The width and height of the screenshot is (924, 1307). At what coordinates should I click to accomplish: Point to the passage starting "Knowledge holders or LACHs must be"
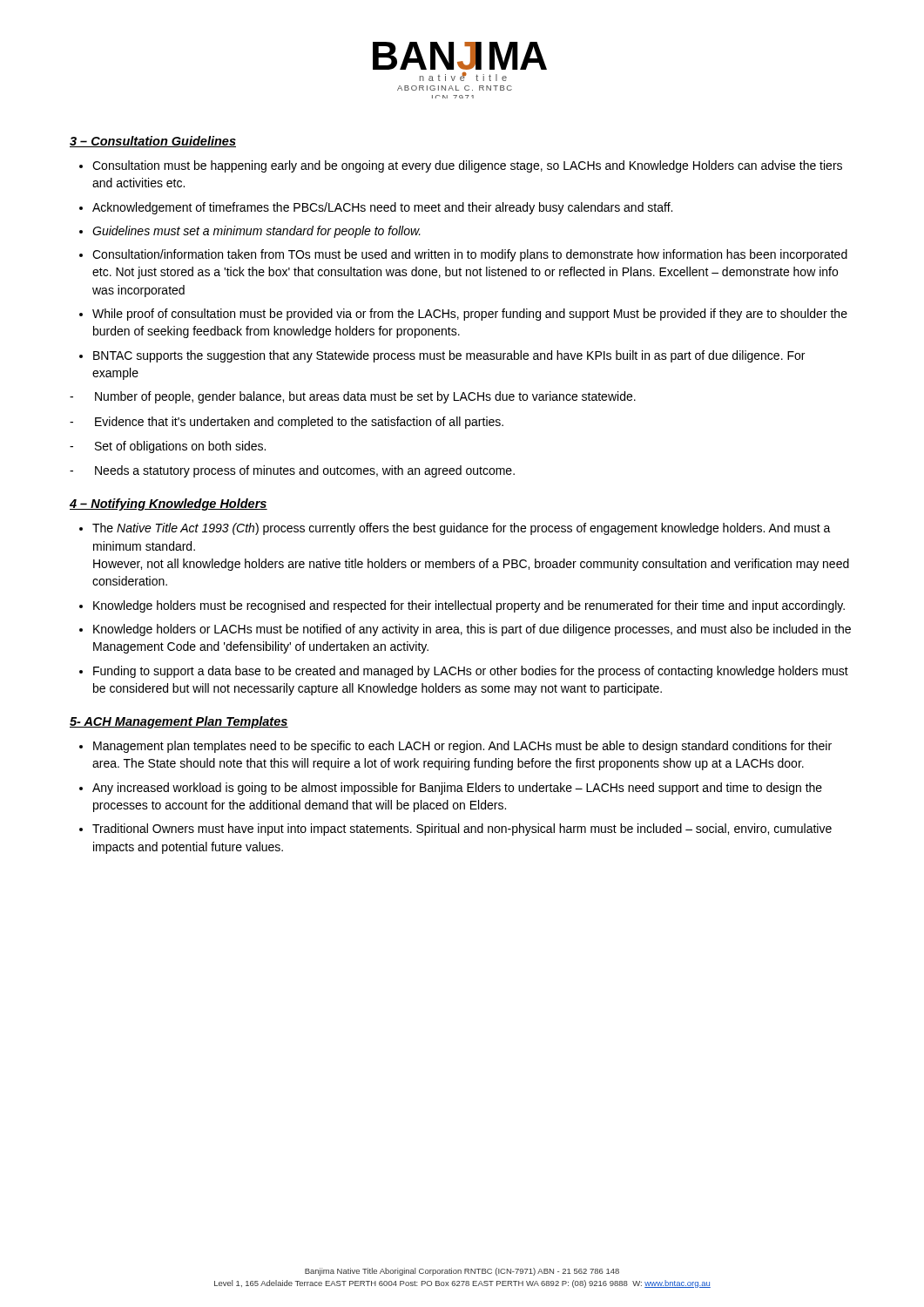[x=472, y=638]
